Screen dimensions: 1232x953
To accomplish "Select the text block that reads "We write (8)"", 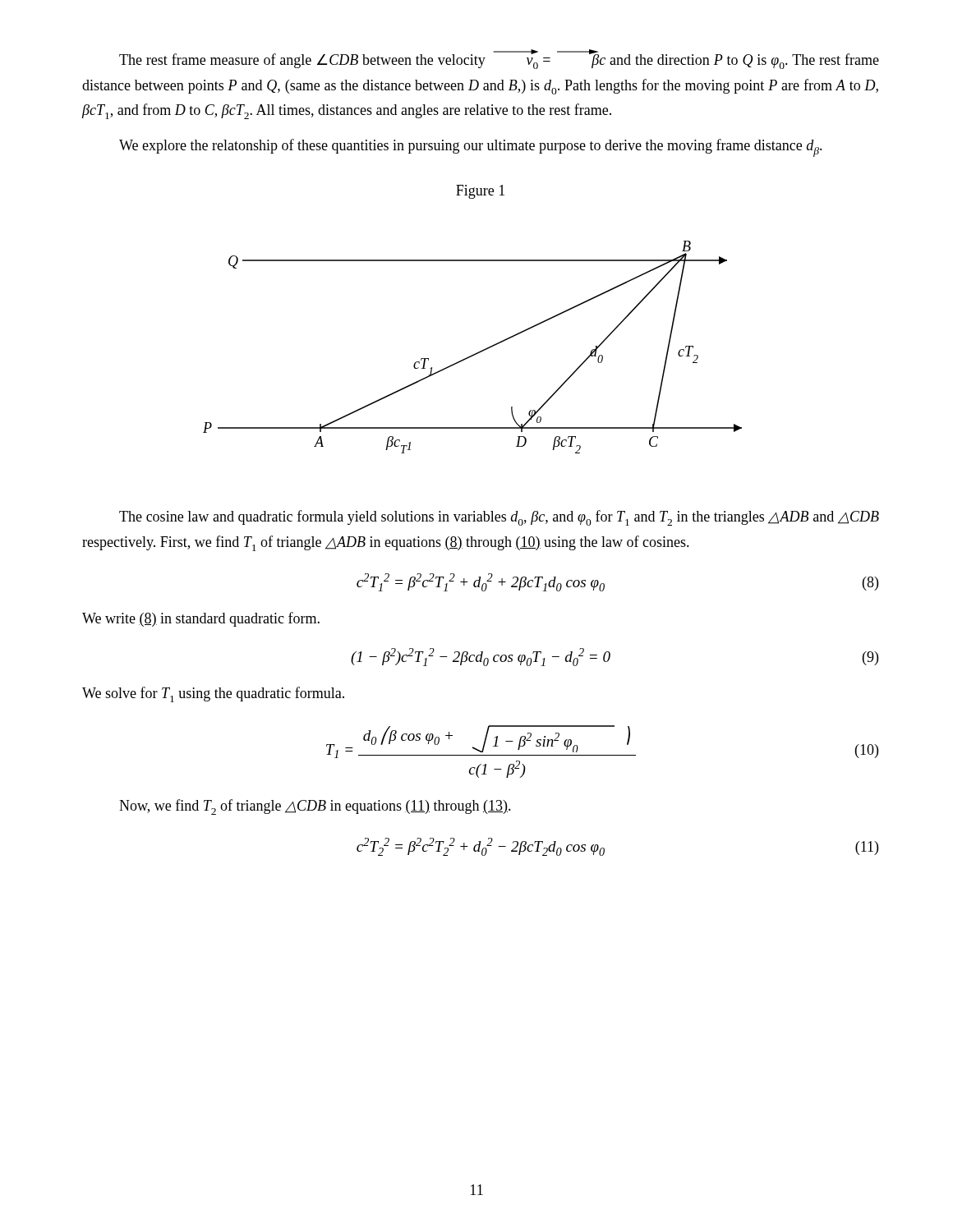I will click(x=201, y=619).
